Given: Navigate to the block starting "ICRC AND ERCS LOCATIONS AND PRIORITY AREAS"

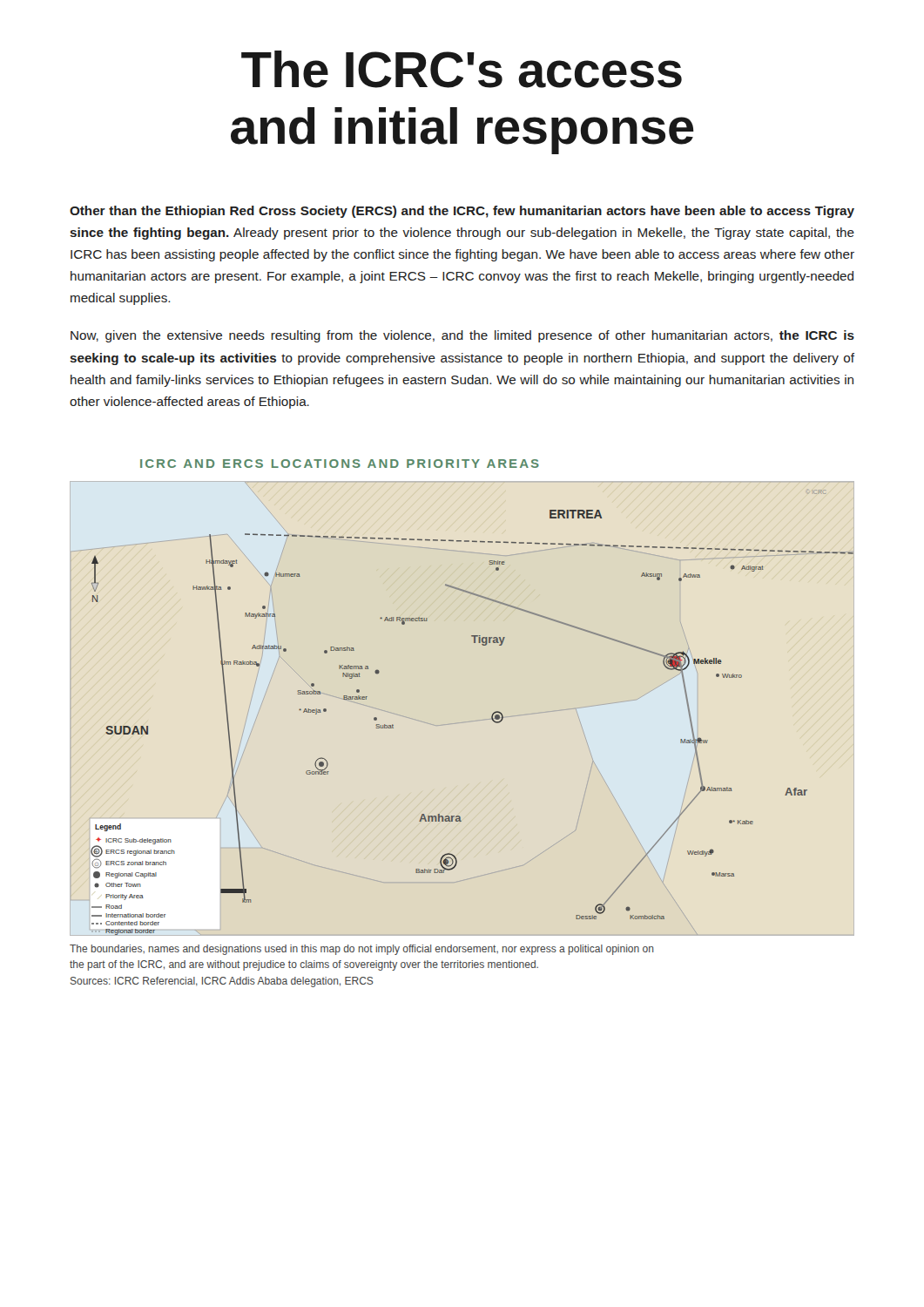Looking at the screenshot, I should (x=340, y=463).
